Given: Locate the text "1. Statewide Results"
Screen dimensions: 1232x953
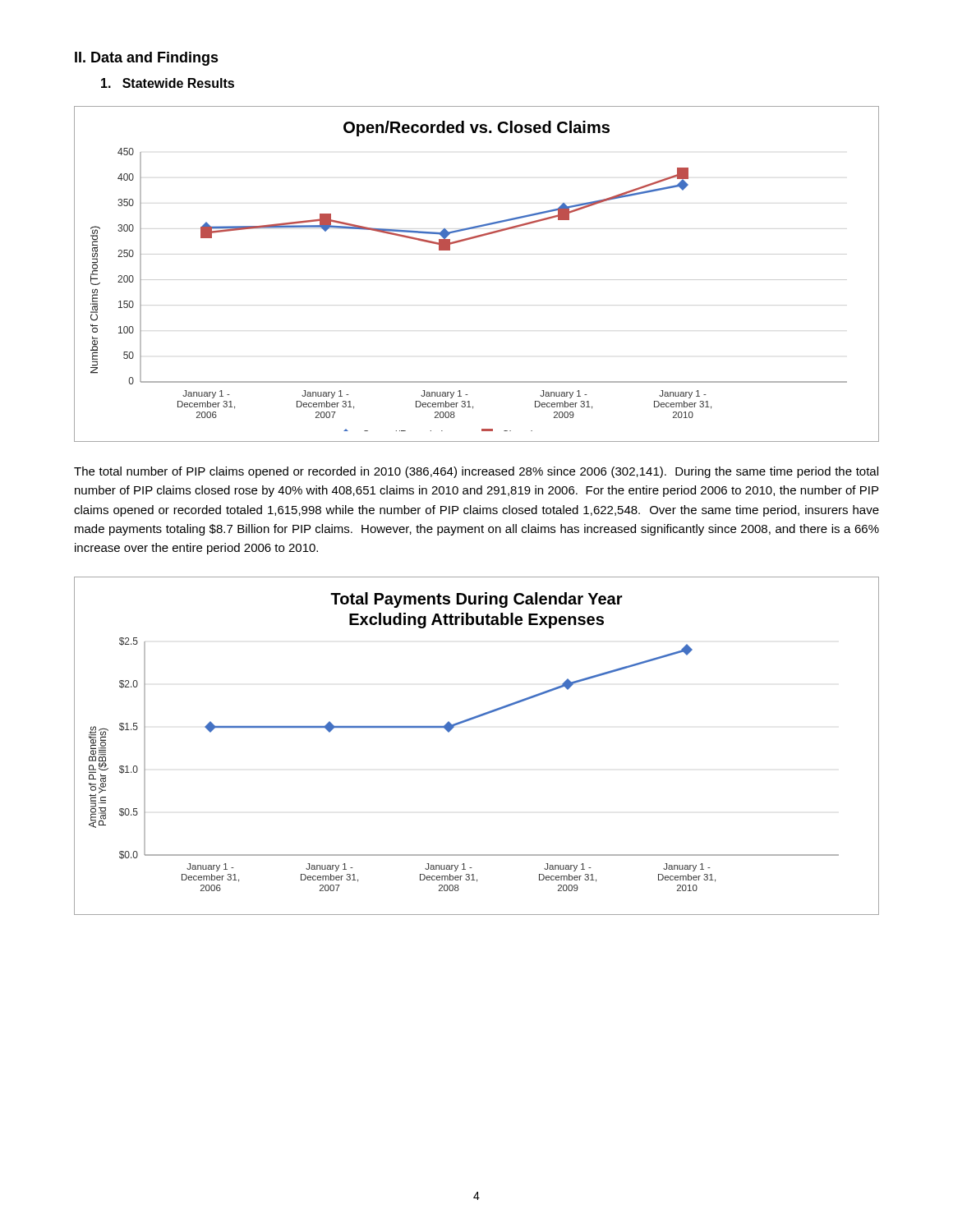Looking at the screenshot, I should (167, 83).
